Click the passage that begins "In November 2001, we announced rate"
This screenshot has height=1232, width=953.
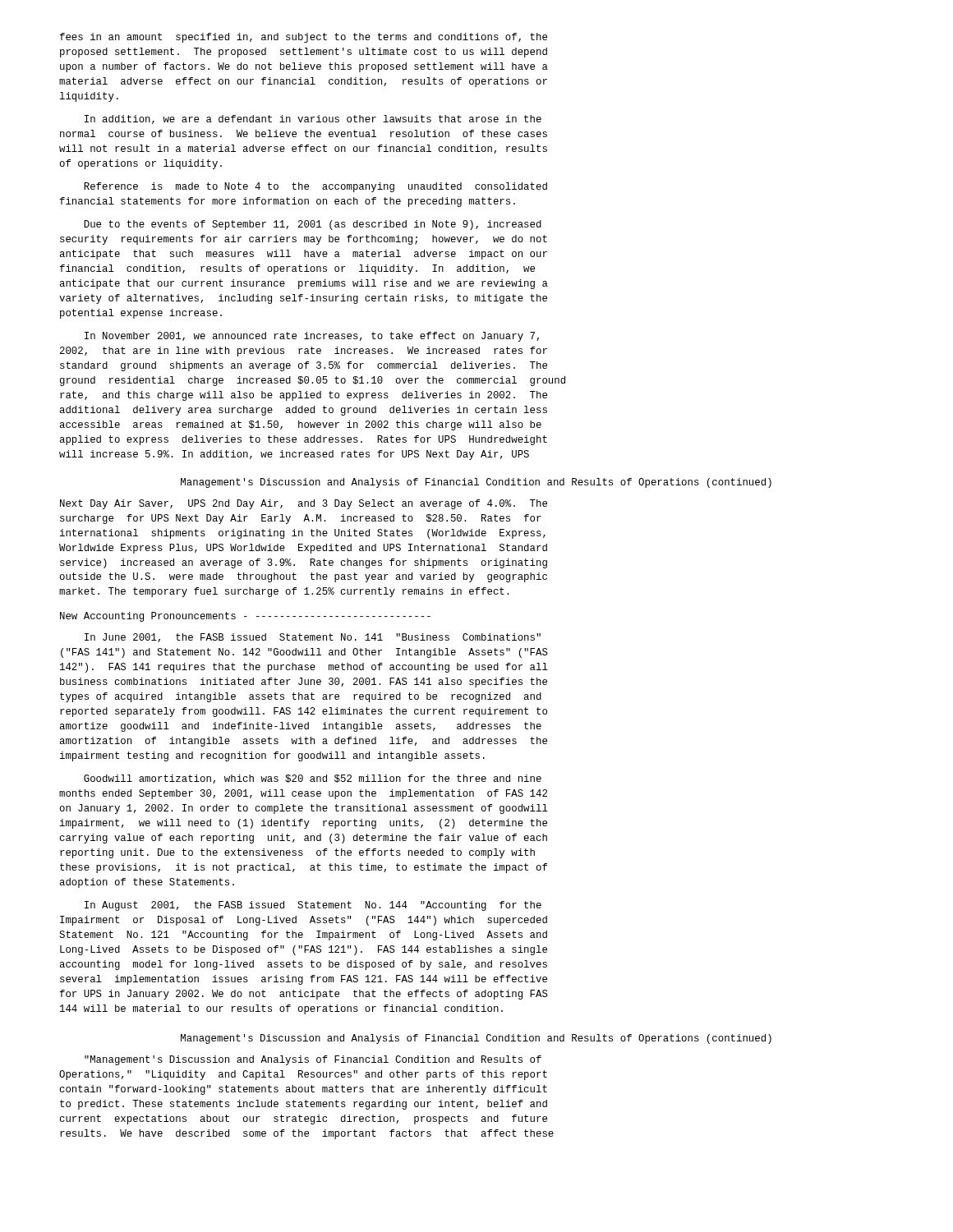(313, 396)
